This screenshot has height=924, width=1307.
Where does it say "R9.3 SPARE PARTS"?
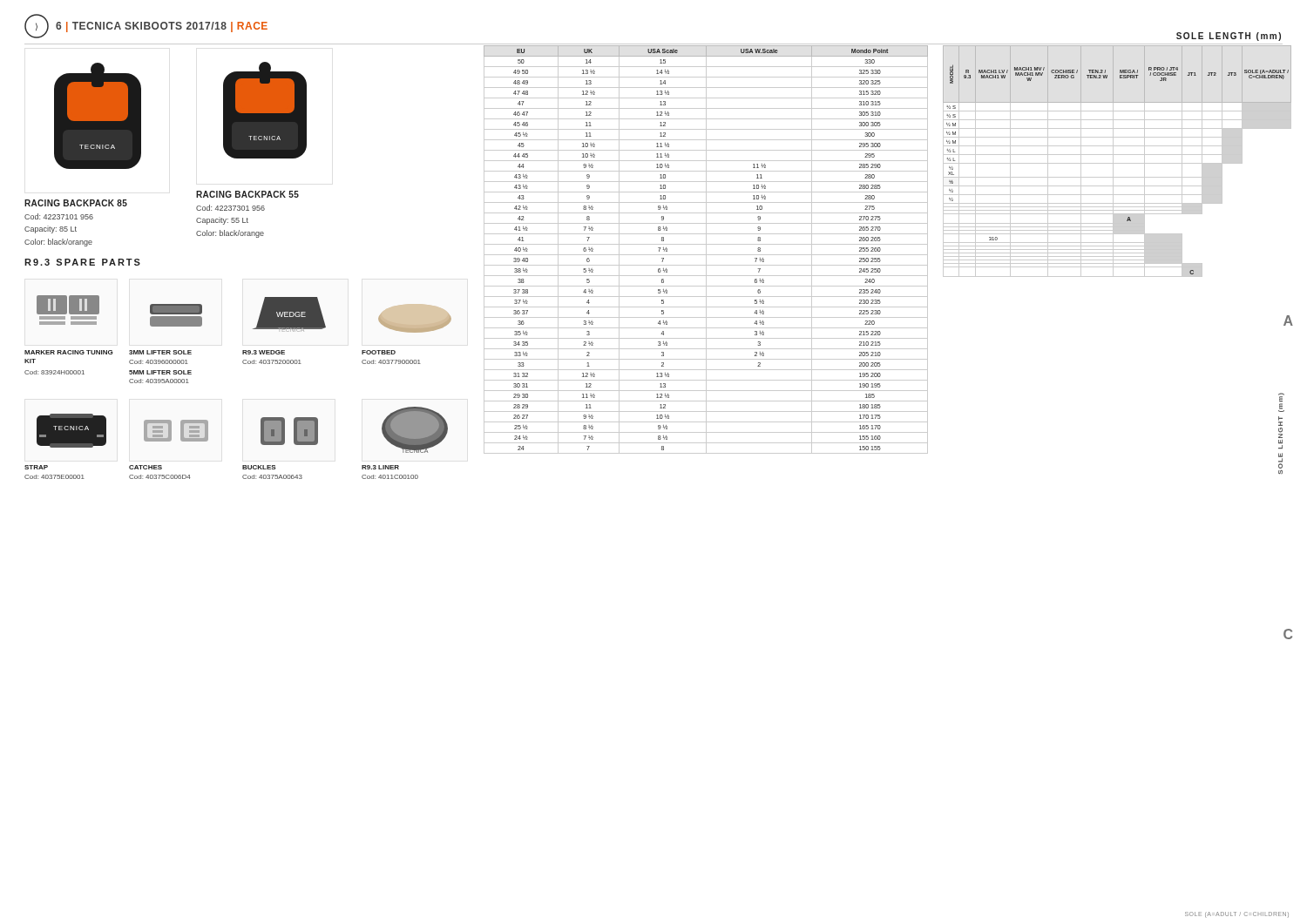click(83, 262)
